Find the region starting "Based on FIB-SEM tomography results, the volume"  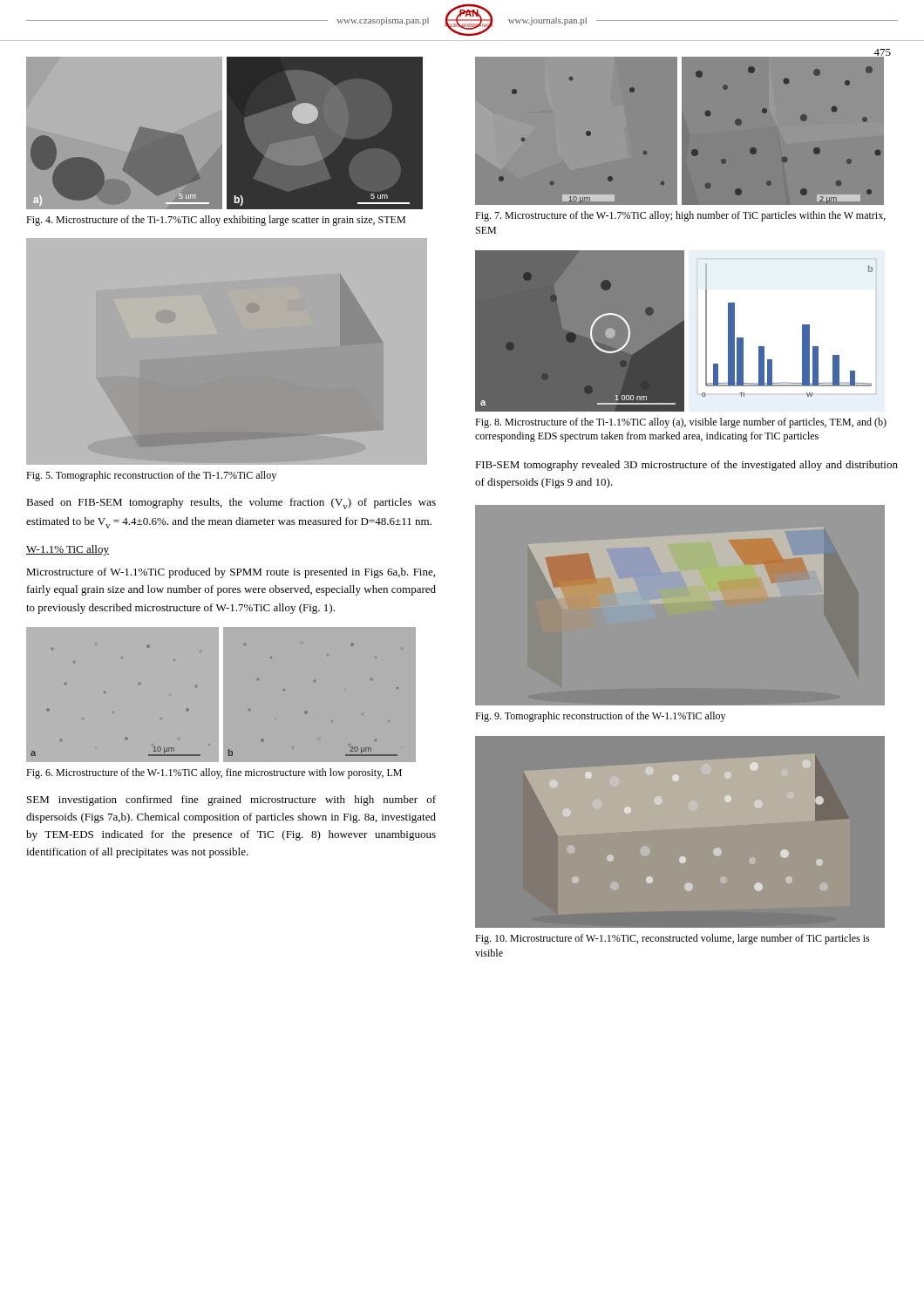coord(231,512)
